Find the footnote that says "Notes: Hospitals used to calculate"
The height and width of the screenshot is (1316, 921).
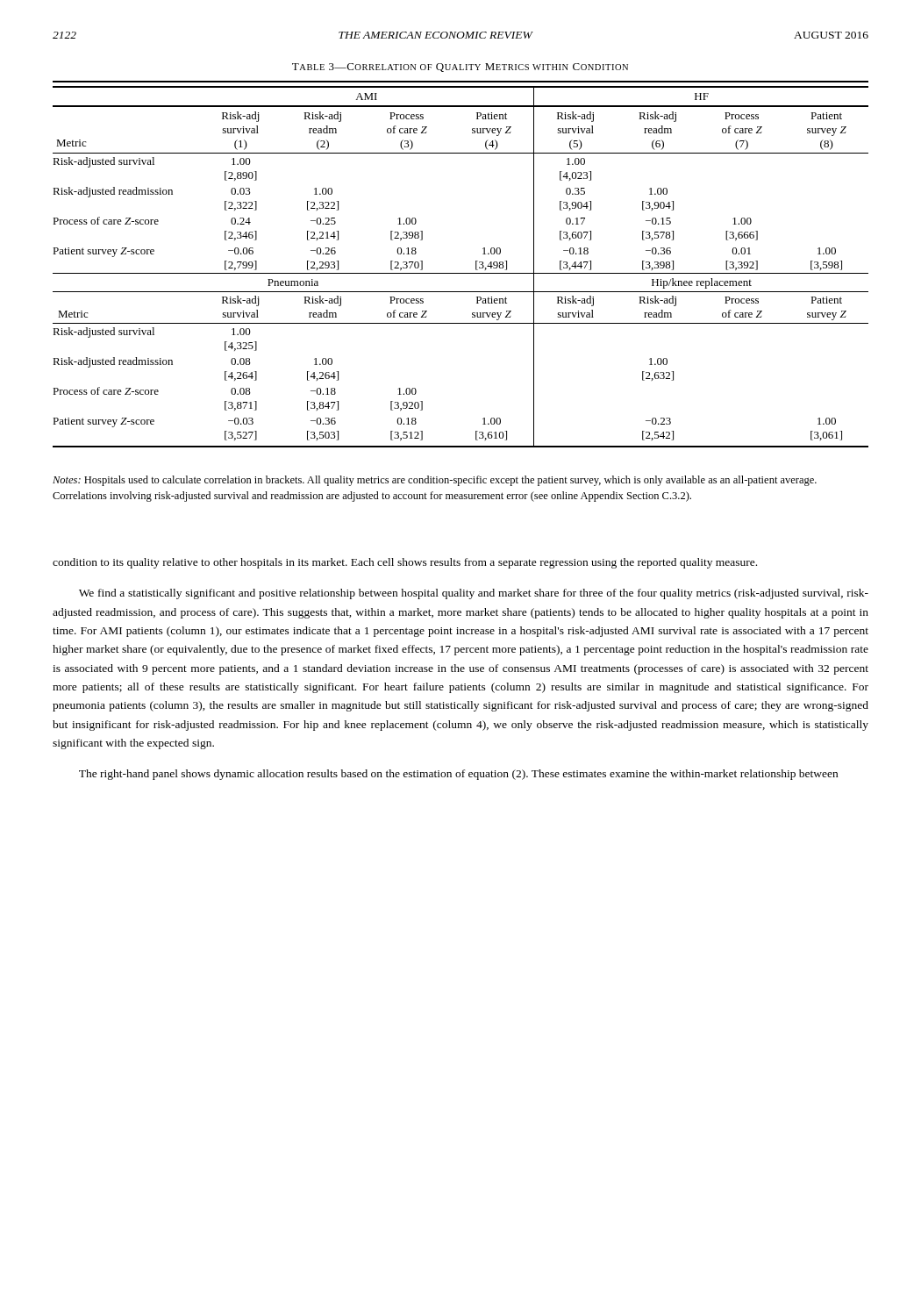[x=435, y=488]
